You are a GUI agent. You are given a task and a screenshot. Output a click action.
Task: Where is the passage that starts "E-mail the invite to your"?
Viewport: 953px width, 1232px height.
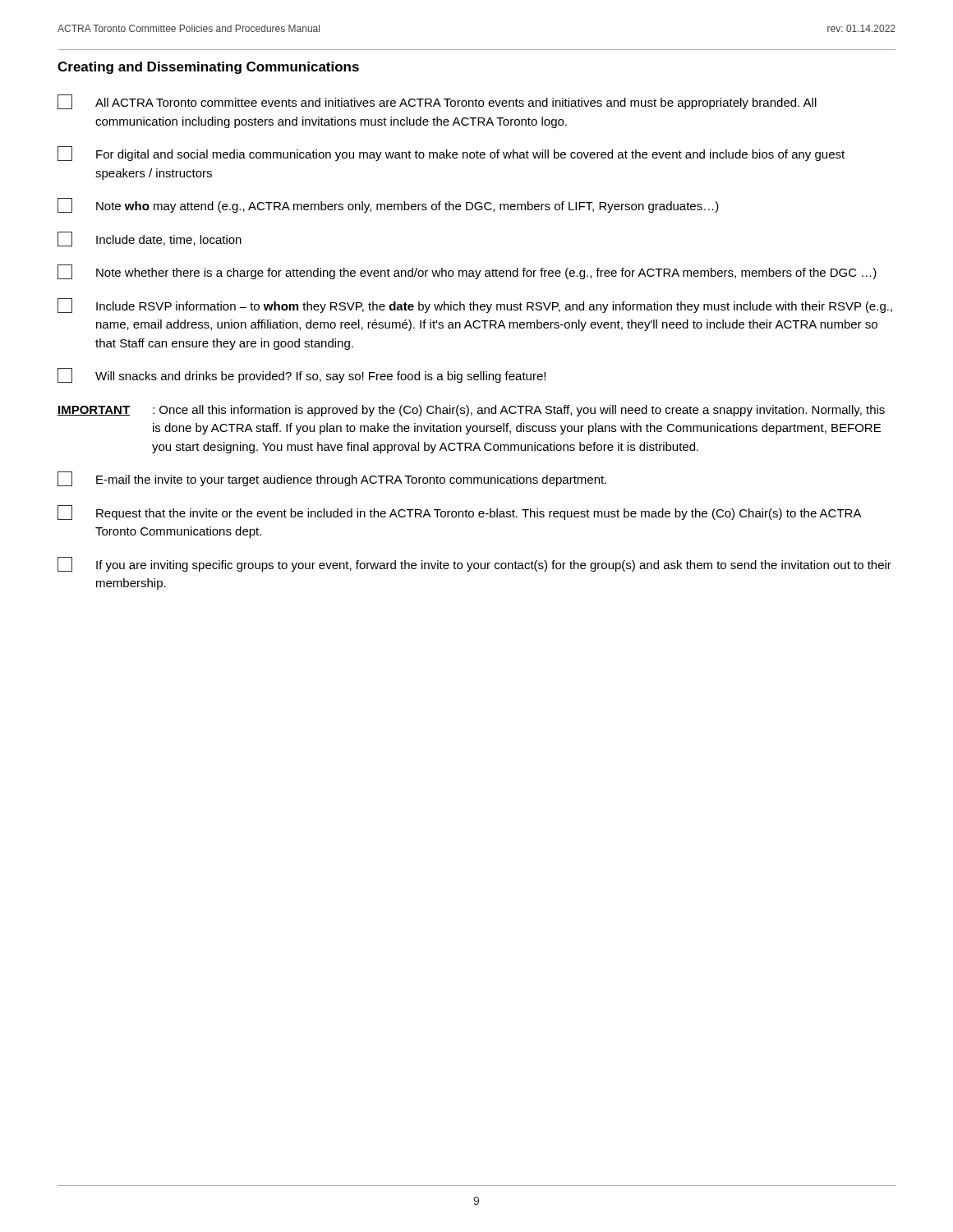click(476, 480)
